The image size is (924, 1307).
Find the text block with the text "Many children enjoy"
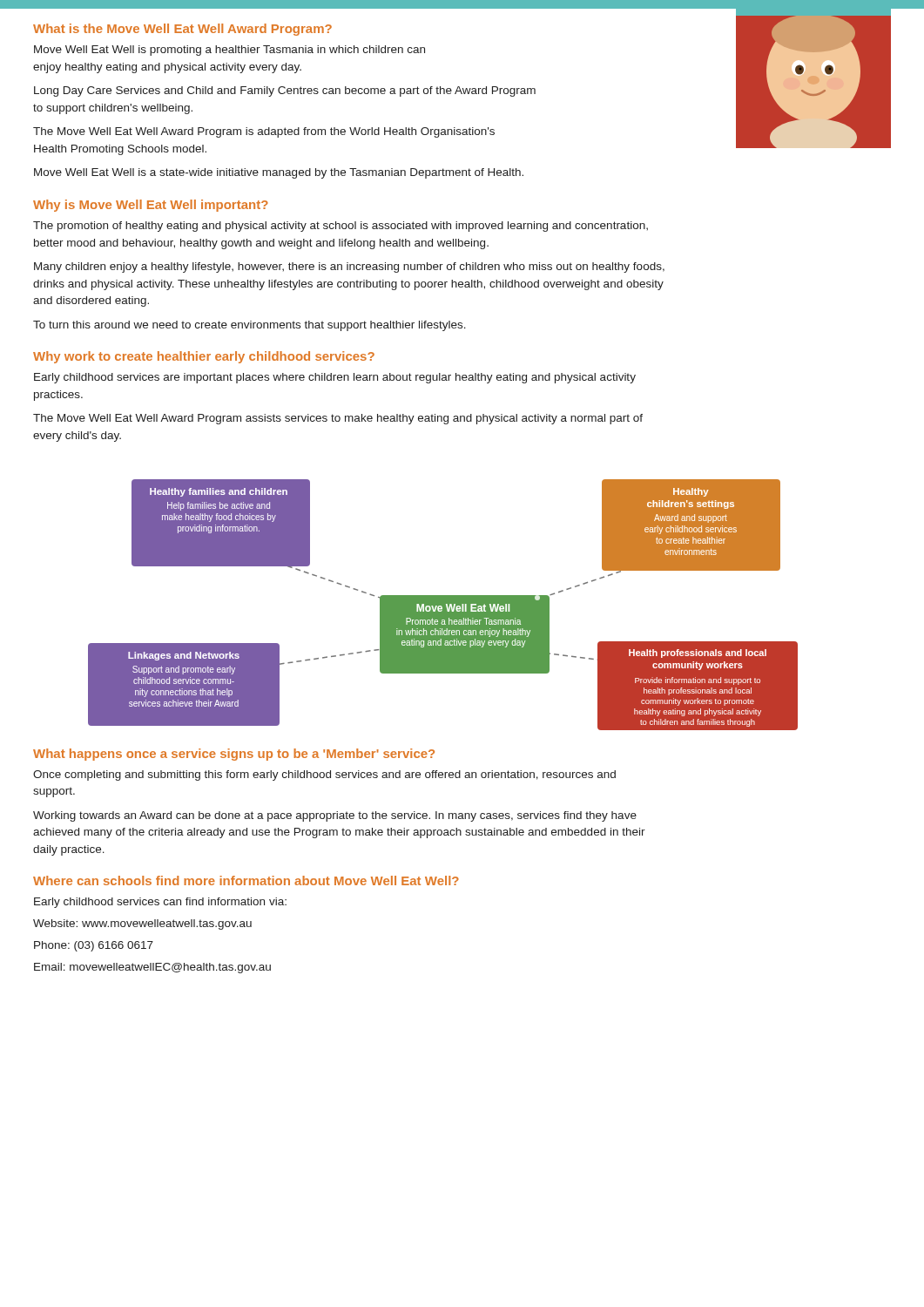[x=349, y=283]
